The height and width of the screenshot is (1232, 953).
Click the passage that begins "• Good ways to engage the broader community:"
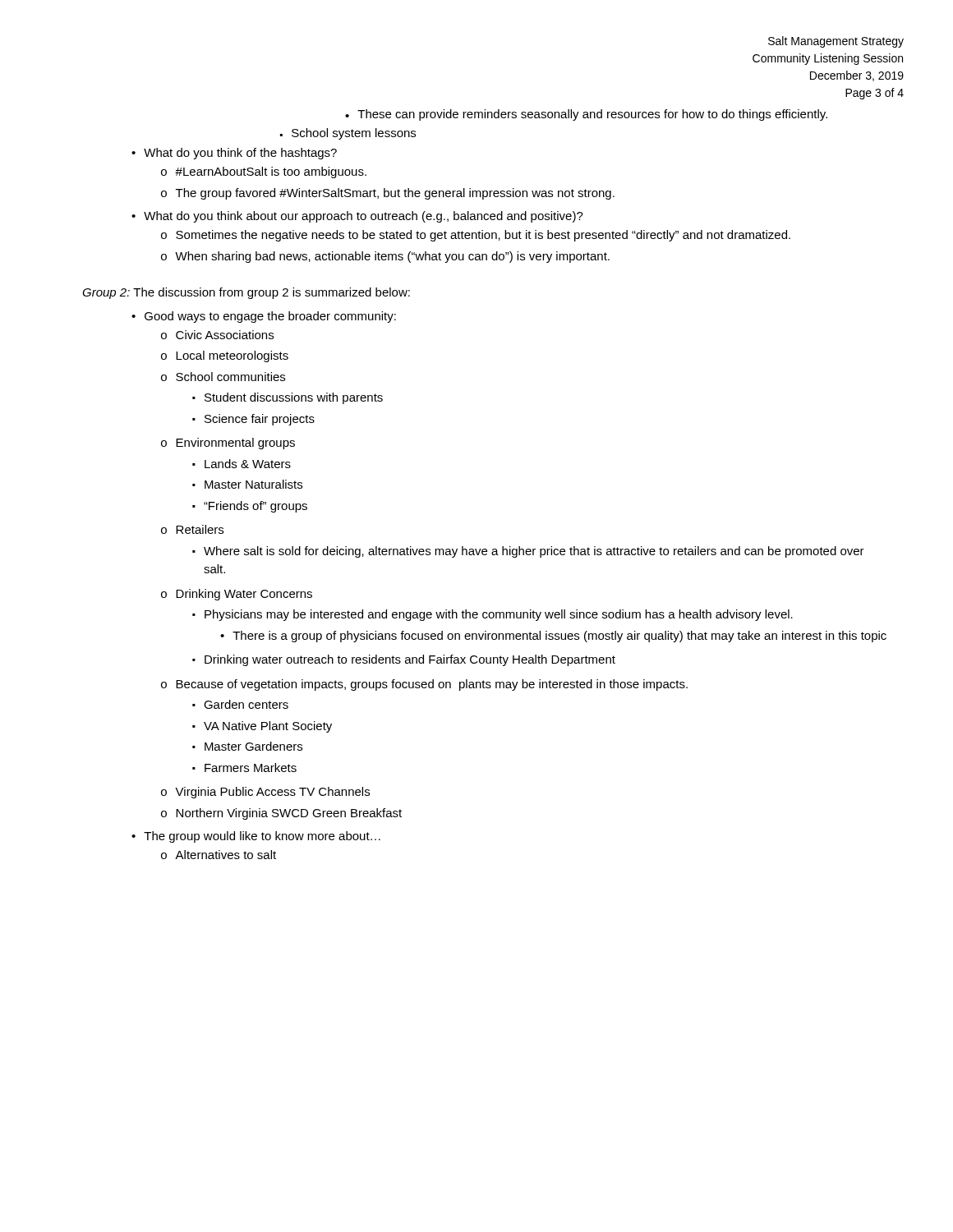pyautogui.click(x=509, y=567)
